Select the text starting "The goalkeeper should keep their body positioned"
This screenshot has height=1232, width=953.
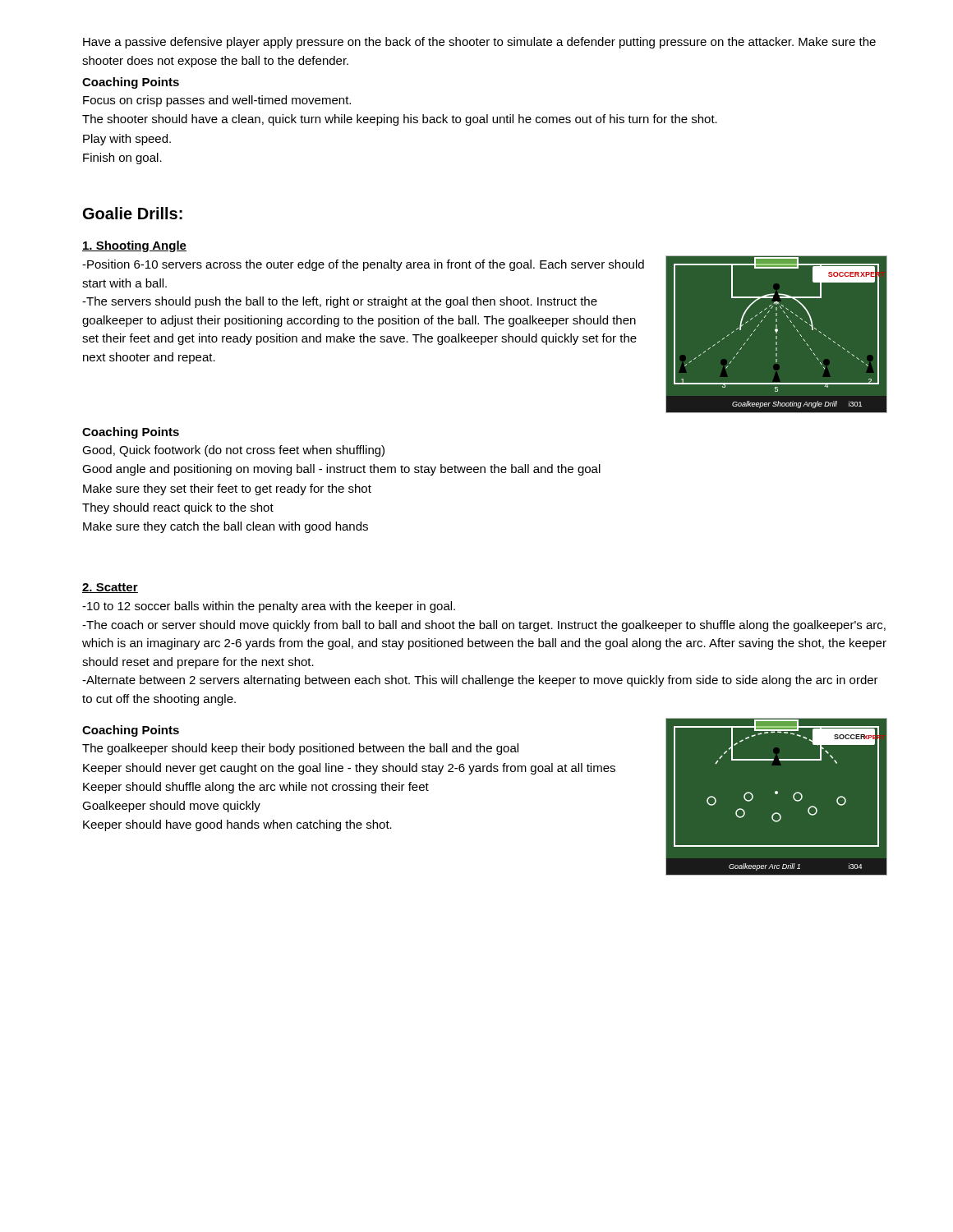301,748
